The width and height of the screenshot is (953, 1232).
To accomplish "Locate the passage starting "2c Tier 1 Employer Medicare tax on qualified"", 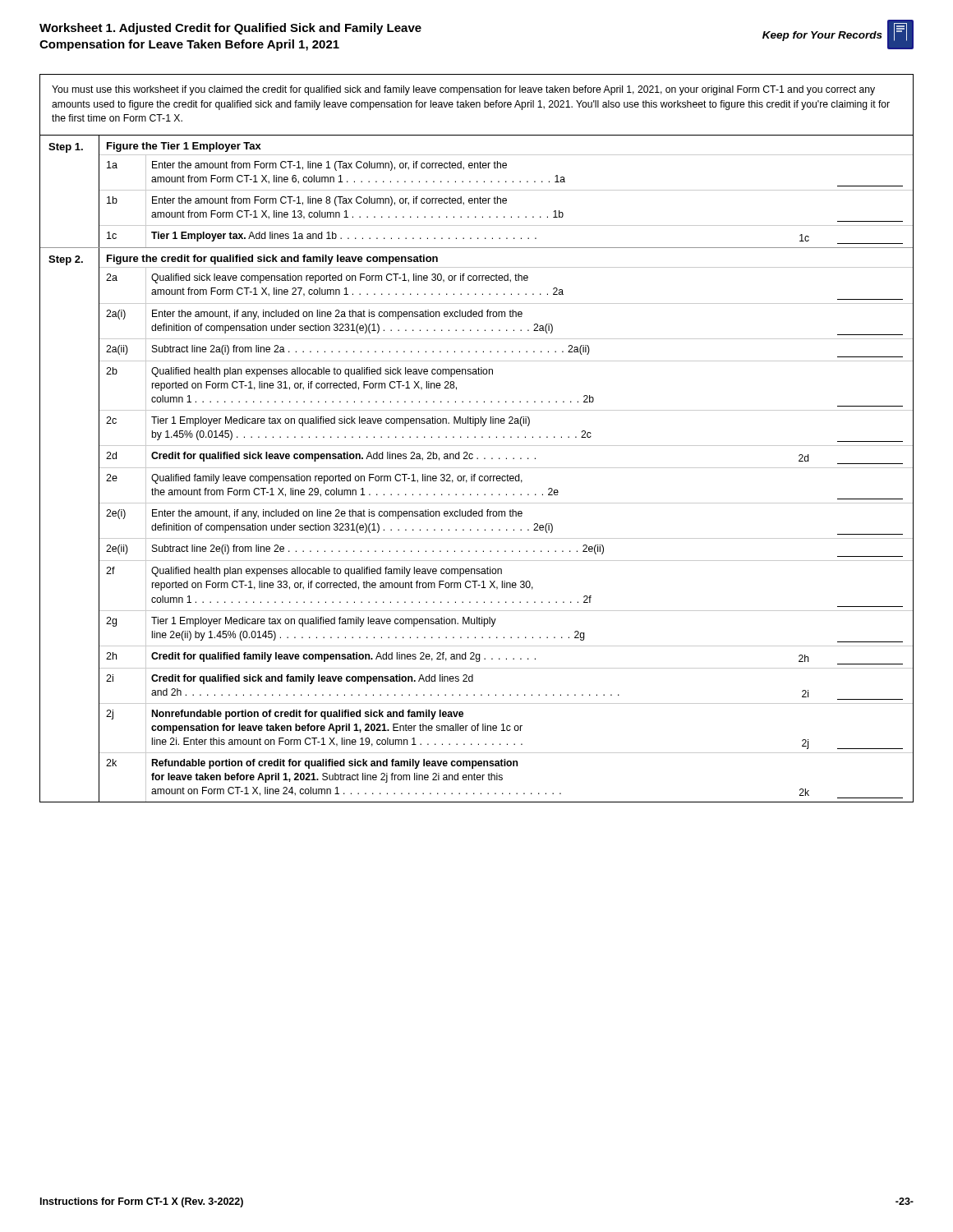I will (506, 428).
